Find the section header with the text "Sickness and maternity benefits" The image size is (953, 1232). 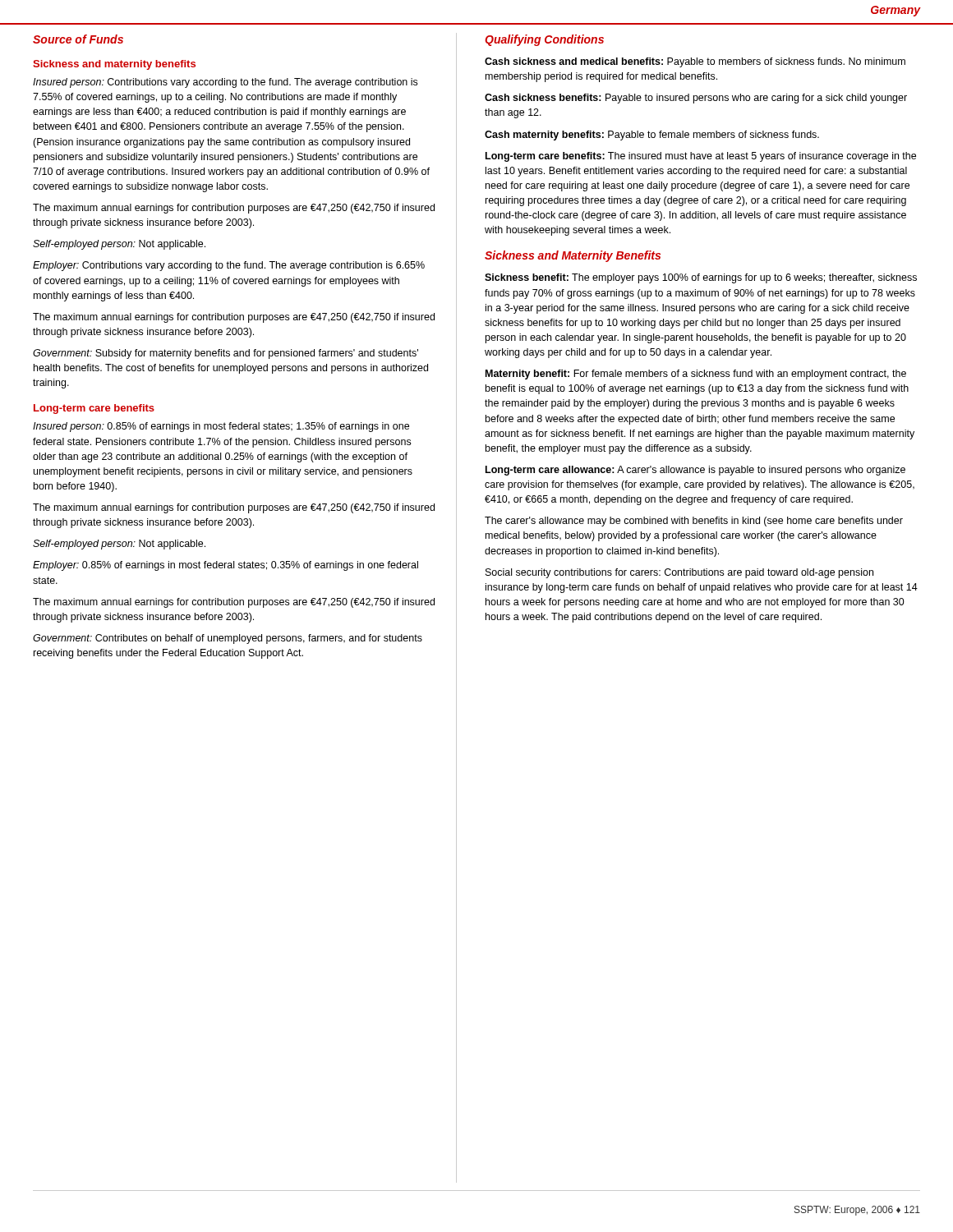(x=115, y=64)
